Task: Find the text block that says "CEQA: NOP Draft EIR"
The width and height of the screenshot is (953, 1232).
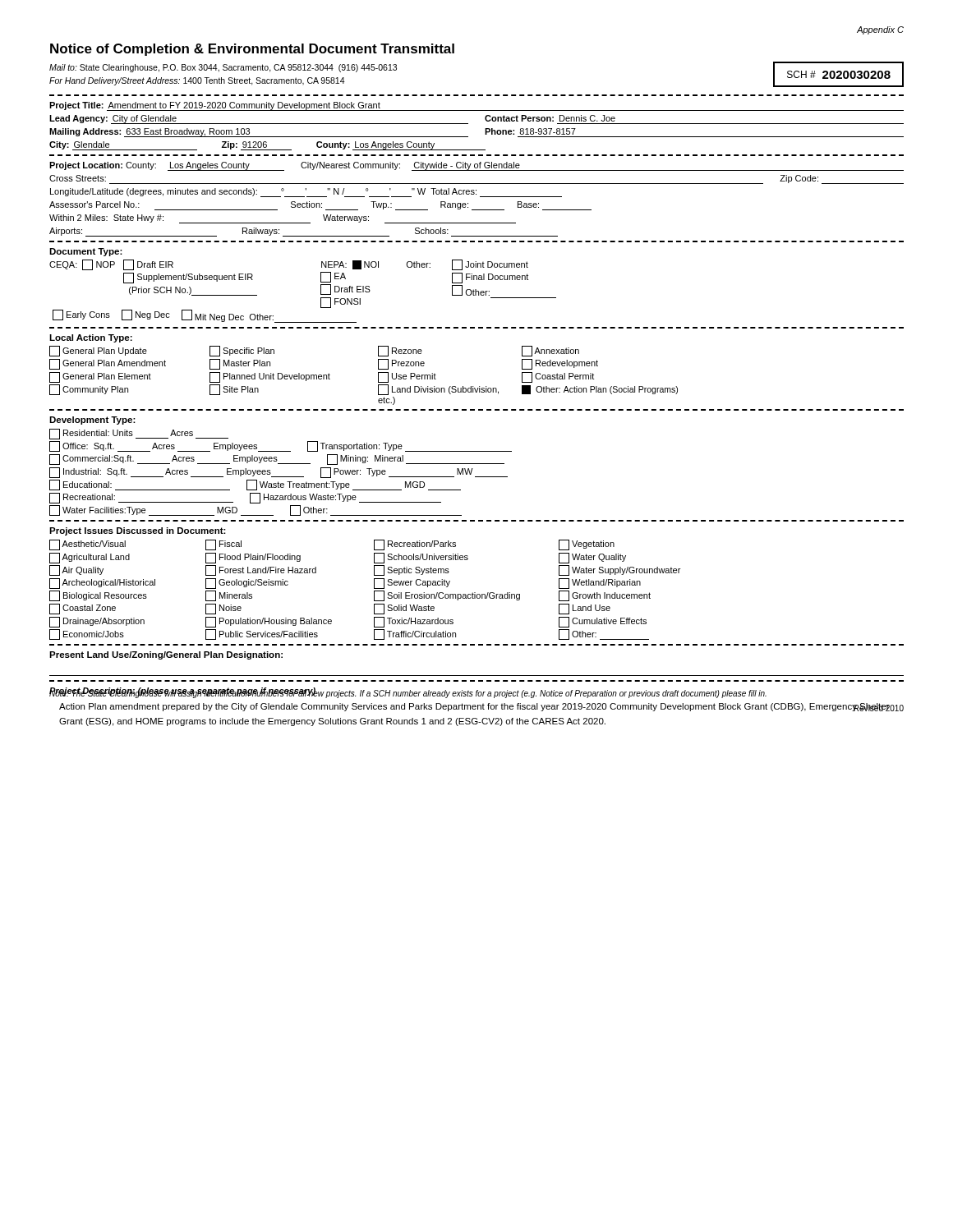Action: 476,291
